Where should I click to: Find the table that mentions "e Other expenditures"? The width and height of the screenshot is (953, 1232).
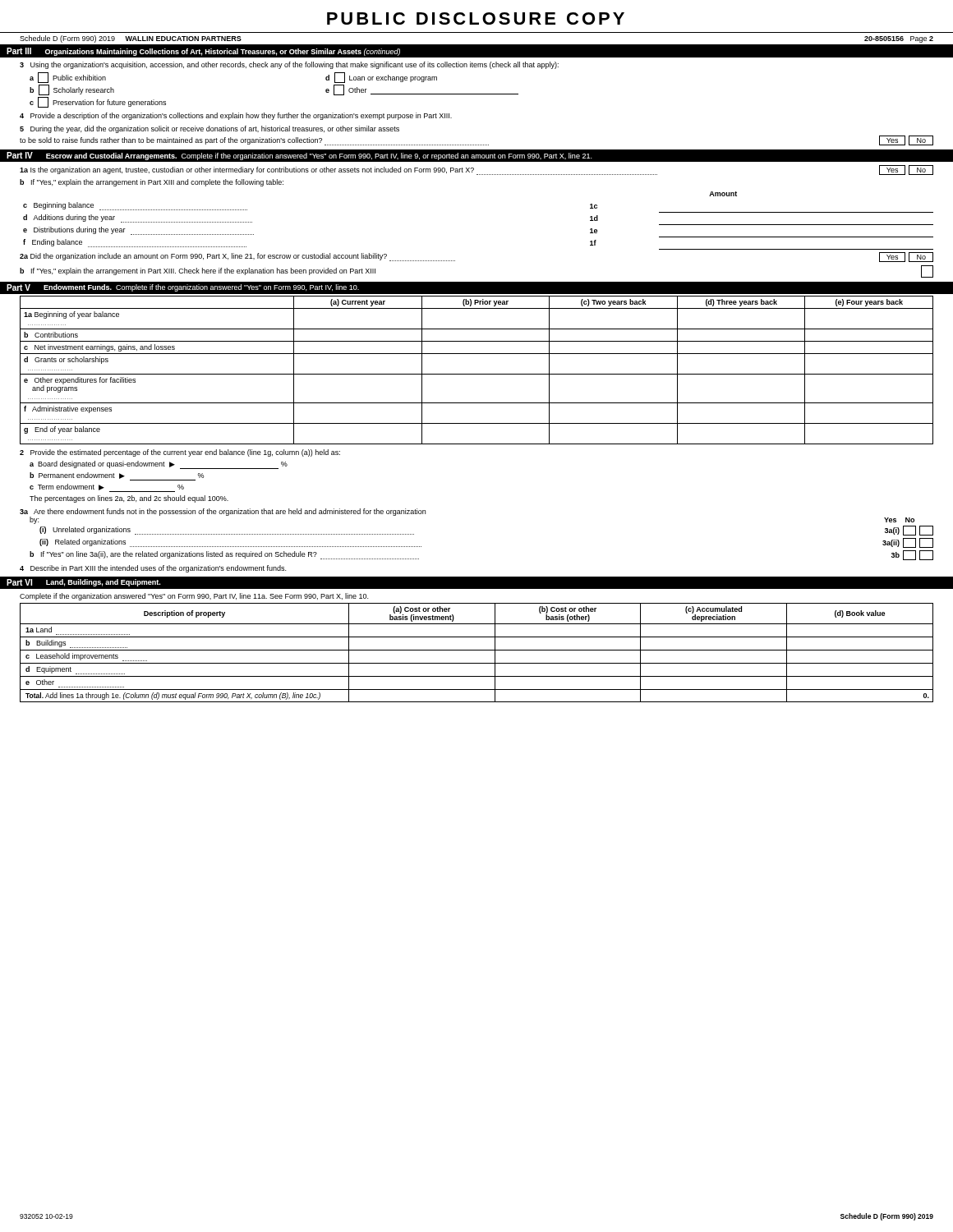coord(476,370)
